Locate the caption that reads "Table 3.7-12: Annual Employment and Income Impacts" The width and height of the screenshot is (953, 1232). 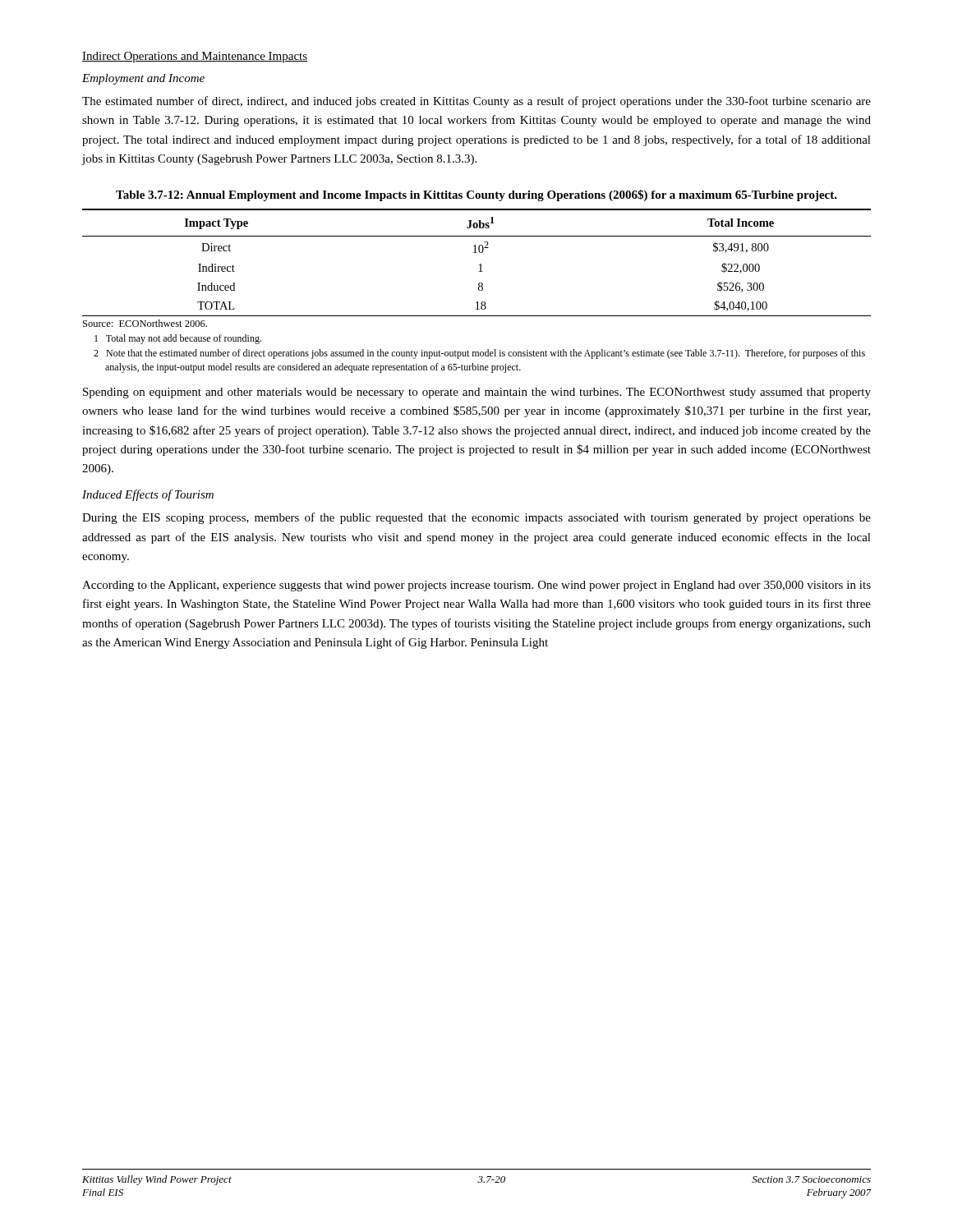(x=476, y=195)
